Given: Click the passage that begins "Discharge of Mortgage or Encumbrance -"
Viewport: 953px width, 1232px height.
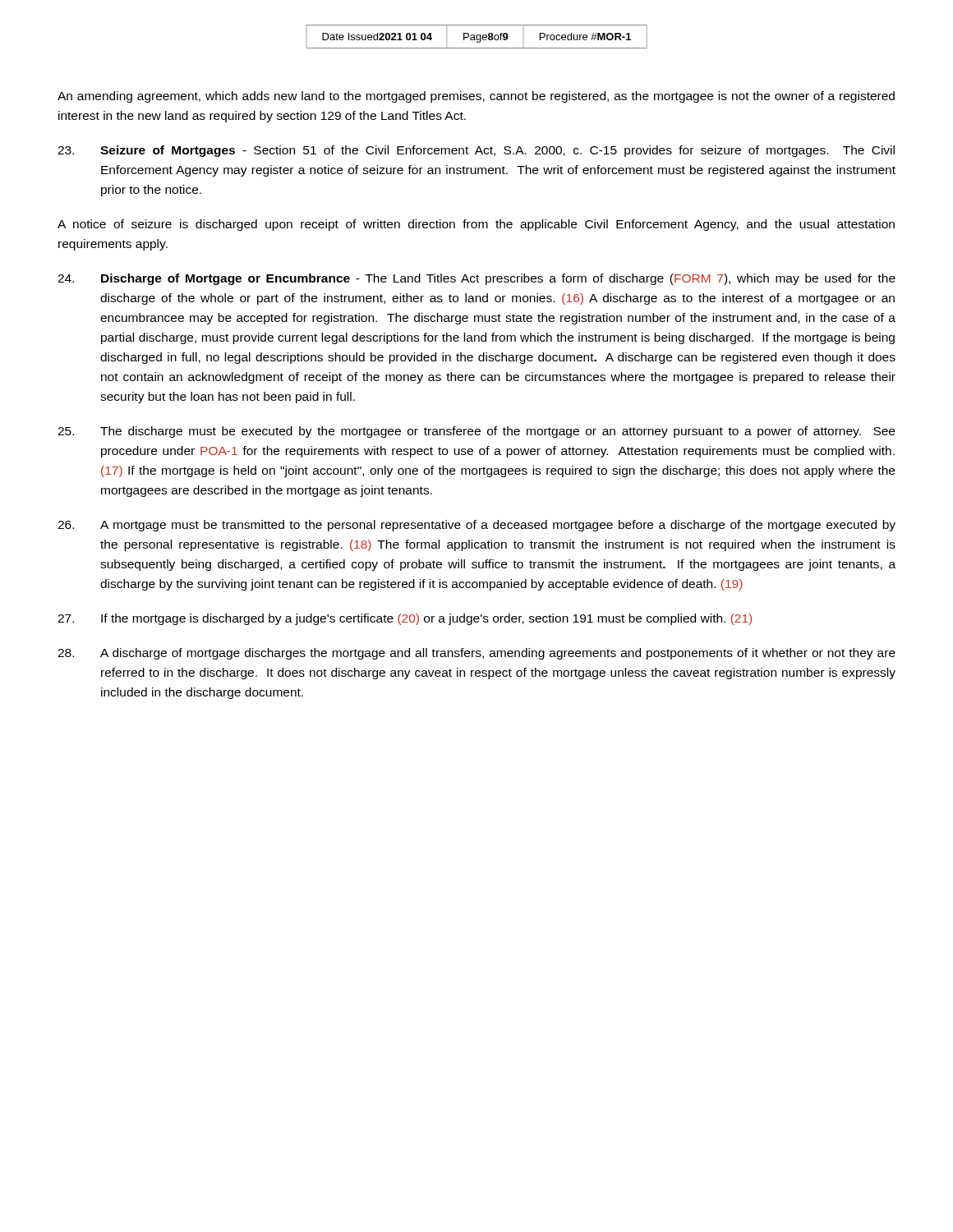Looking at the screenshot, I should tap(476, 338).
